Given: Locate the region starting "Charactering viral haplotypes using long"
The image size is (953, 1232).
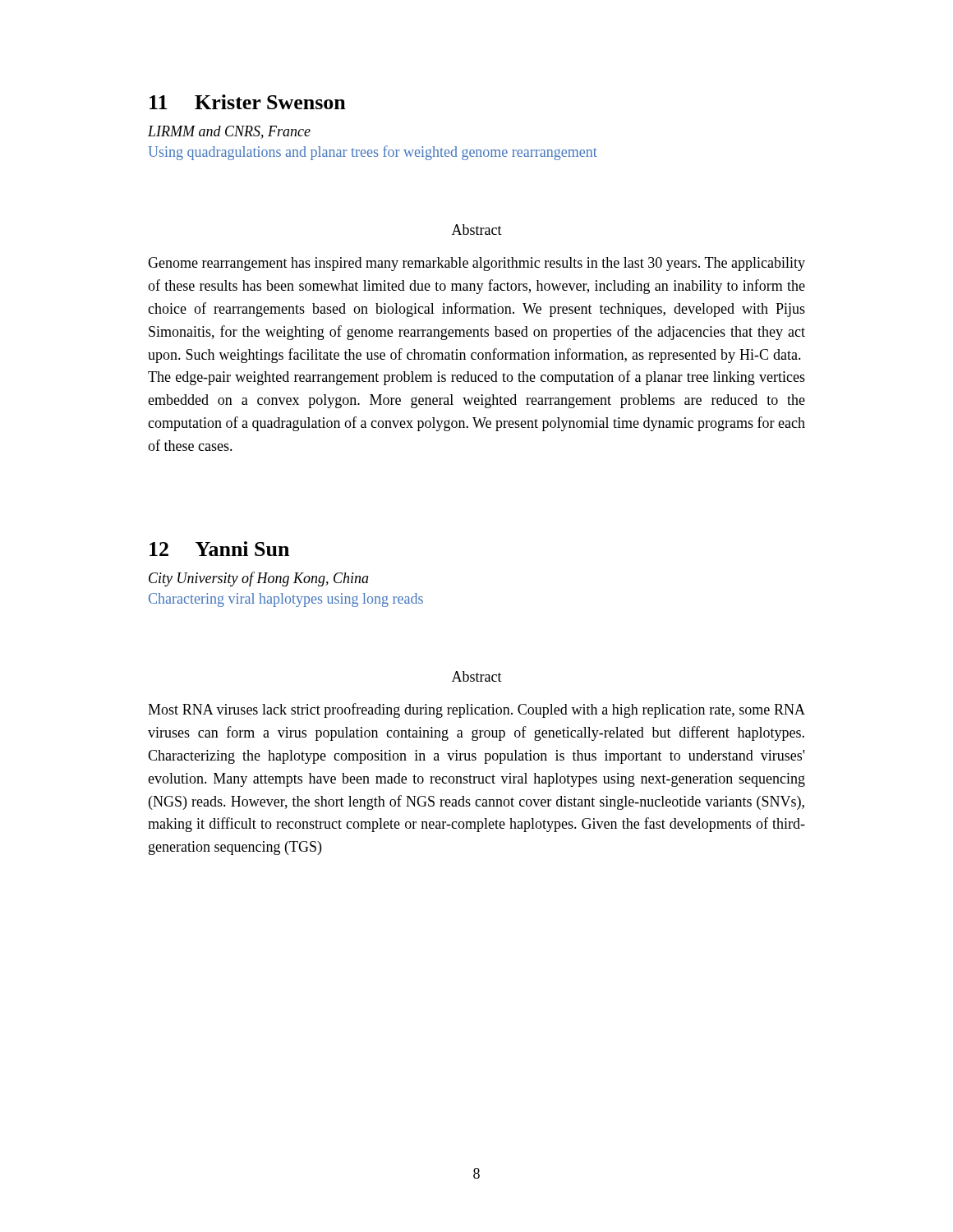Looking at the screenshot, I should pos(286,600).
